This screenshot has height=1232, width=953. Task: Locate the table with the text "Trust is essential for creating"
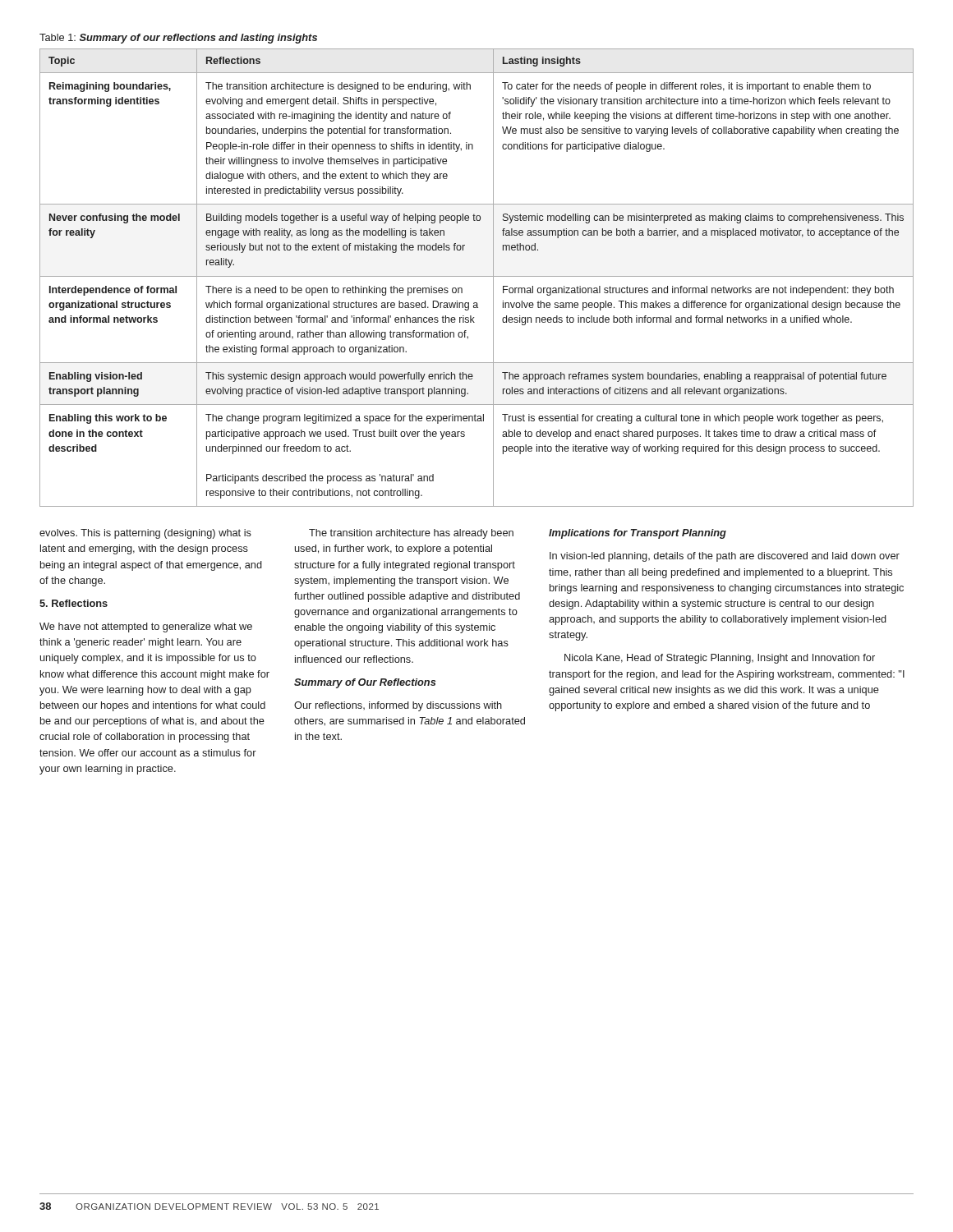(476, 278)
